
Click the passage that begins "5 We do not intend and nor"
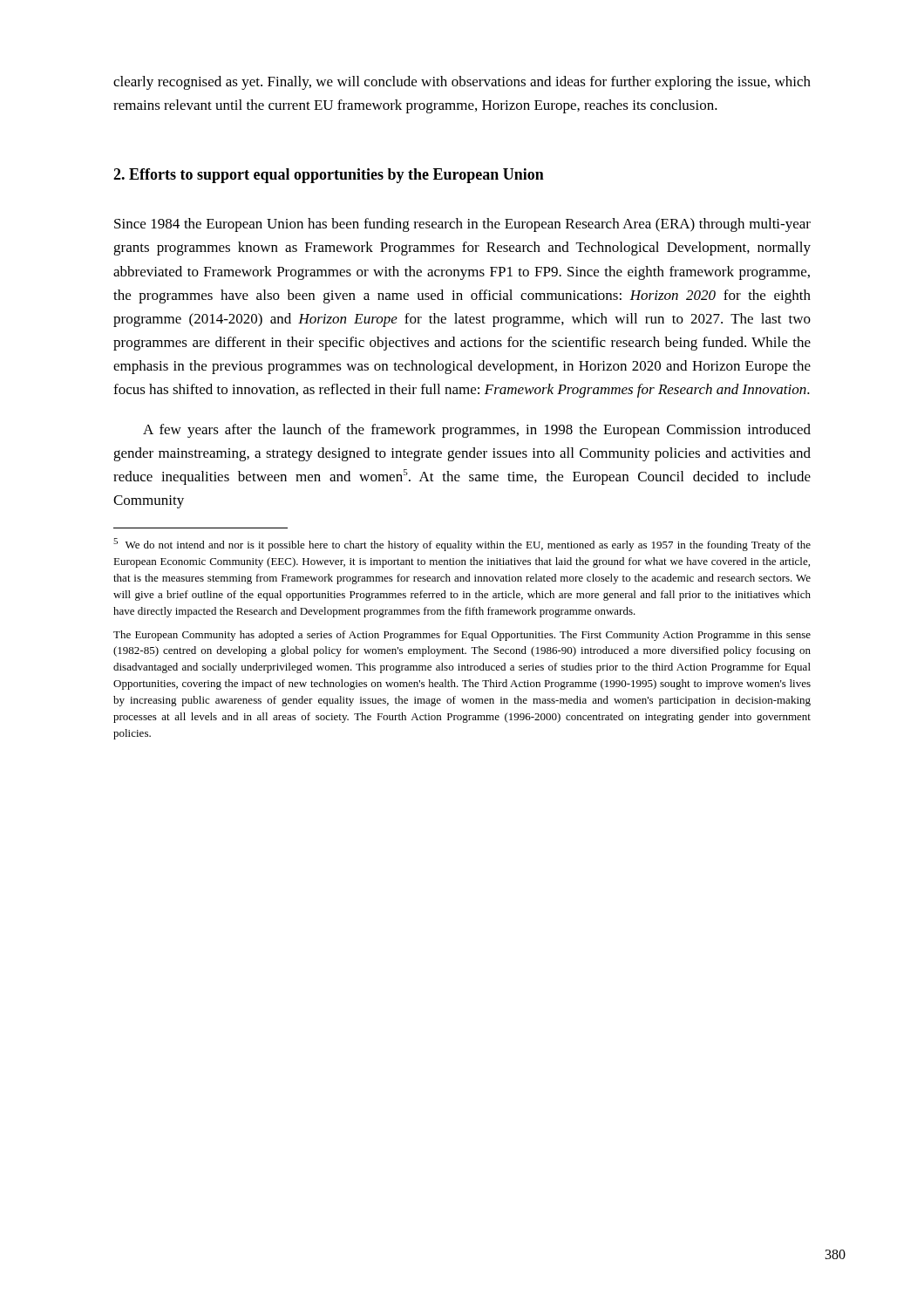pos(462,640)
